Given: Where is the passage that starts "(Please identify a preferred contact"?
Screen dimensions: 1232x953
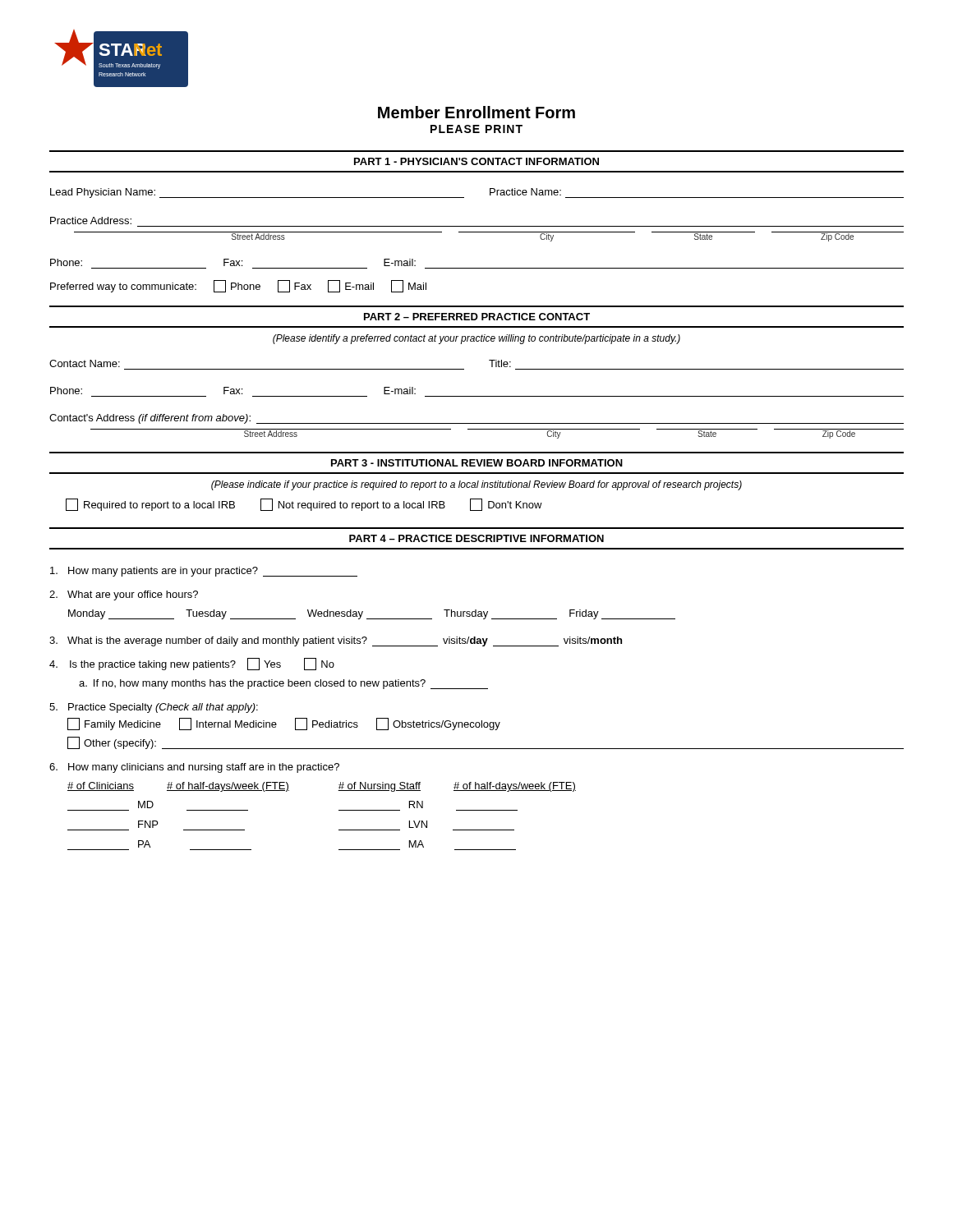Looking at the screenshot, I should point(476,338).
